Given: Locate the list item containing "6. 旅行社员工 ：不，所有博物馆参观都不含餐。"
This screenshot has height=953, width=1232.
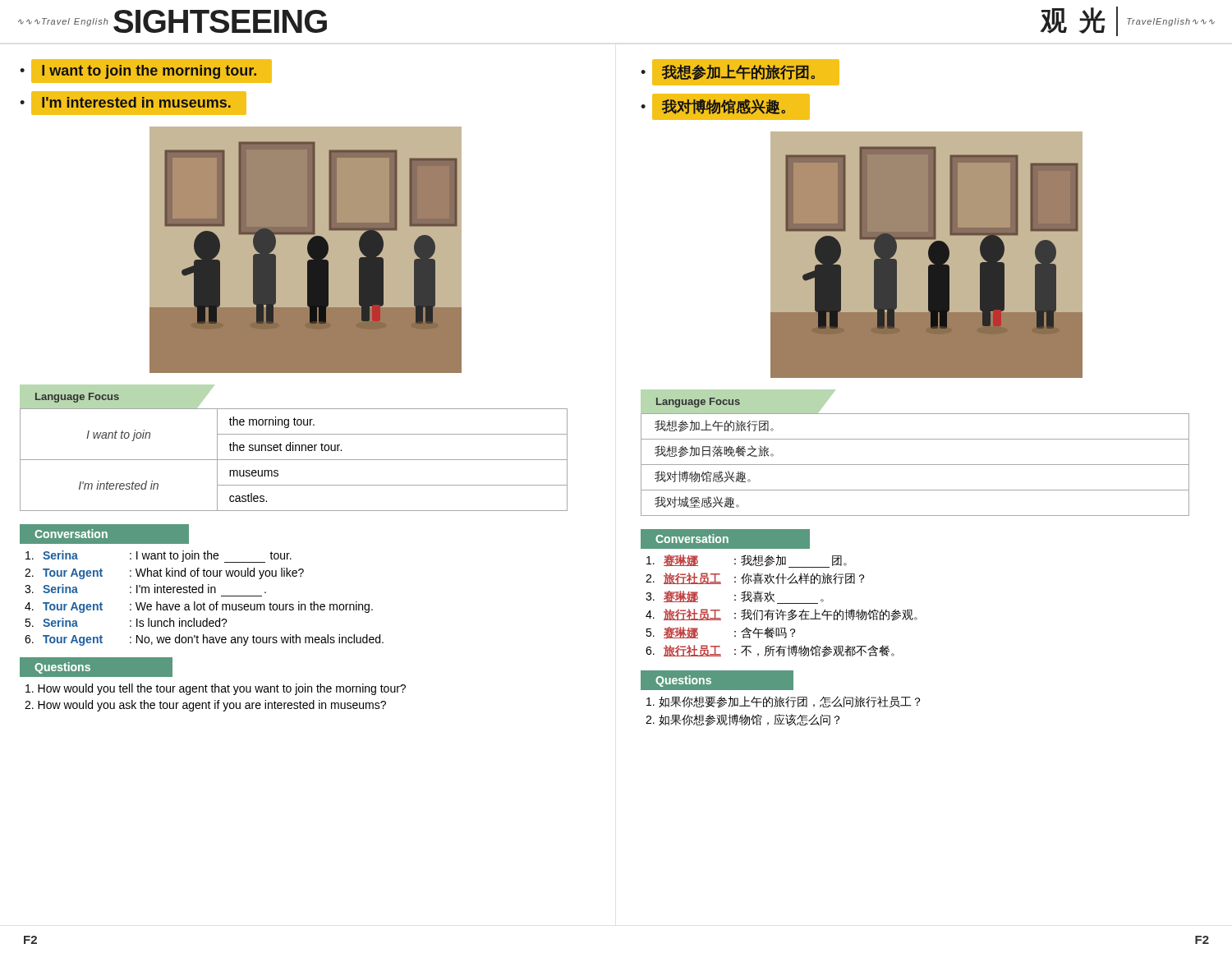Looking at the screenshot, I should click(x=774, y=652).
